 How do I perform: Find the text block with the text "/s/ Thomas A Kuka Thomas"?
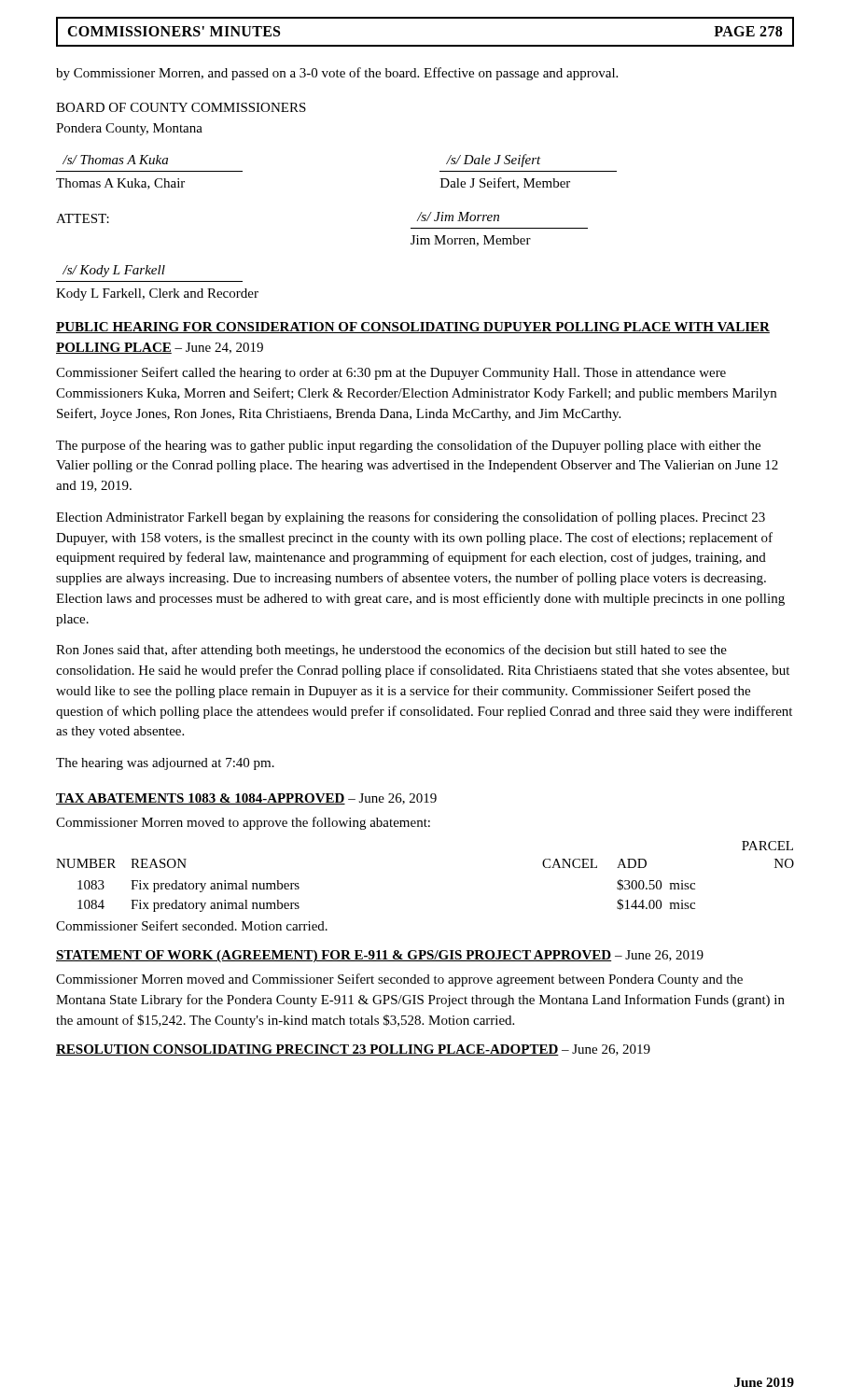(117, 160)
